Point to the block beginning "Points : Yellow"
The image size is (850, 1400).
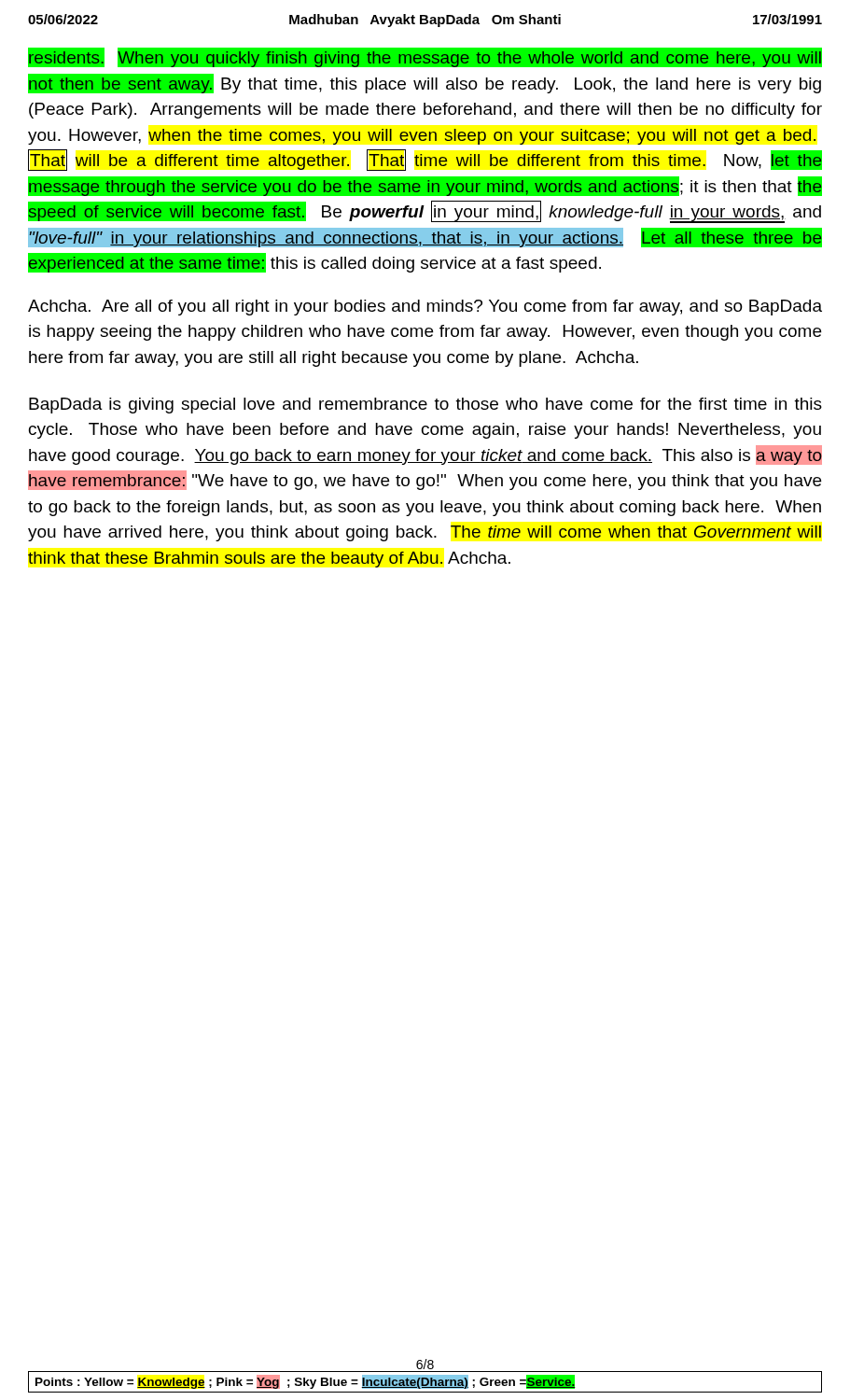coord(305,1382)
